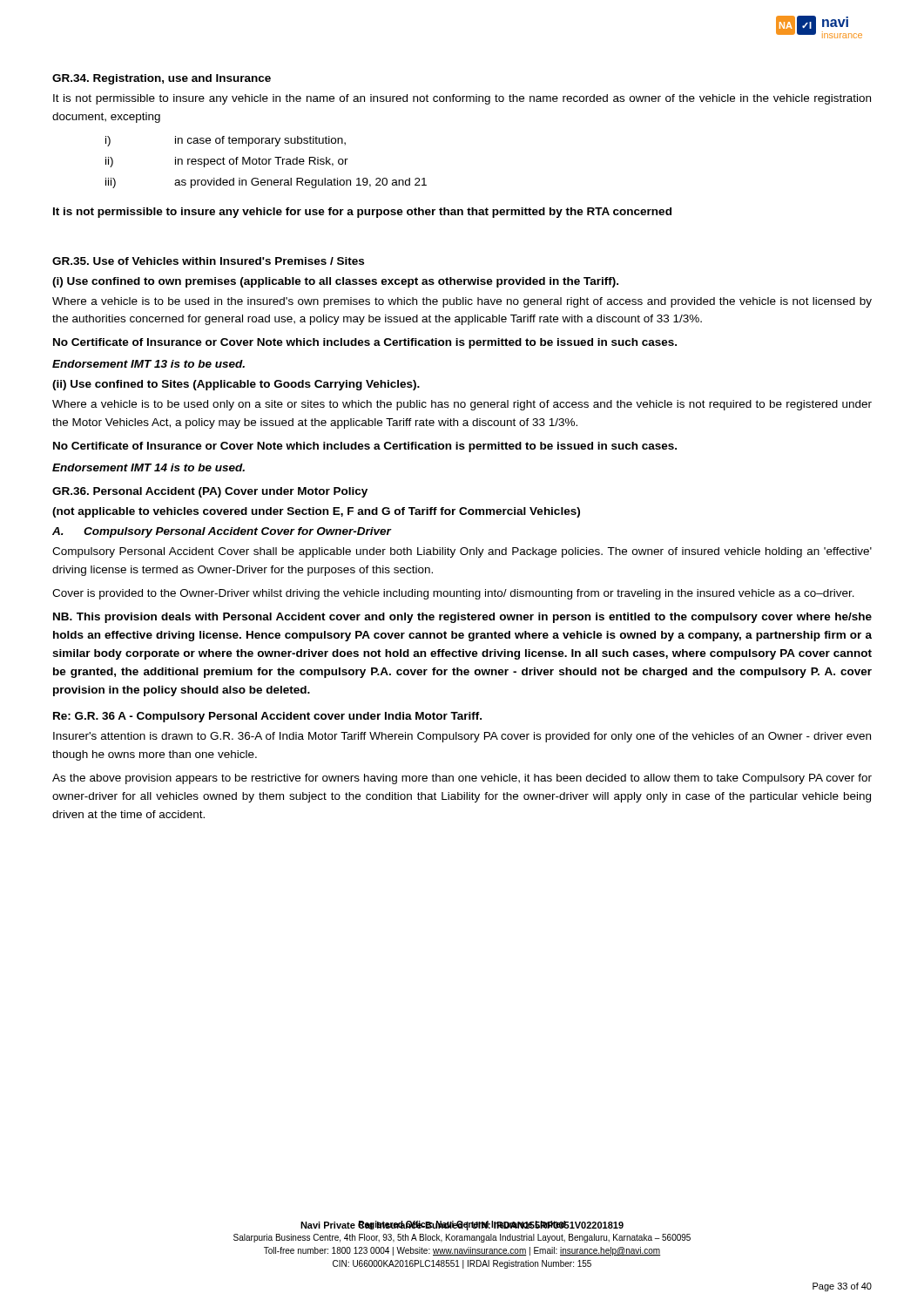Navigate to the passage starting "i) in case"
This screenshot has width=924, height=1307.
tap(226, 141)
